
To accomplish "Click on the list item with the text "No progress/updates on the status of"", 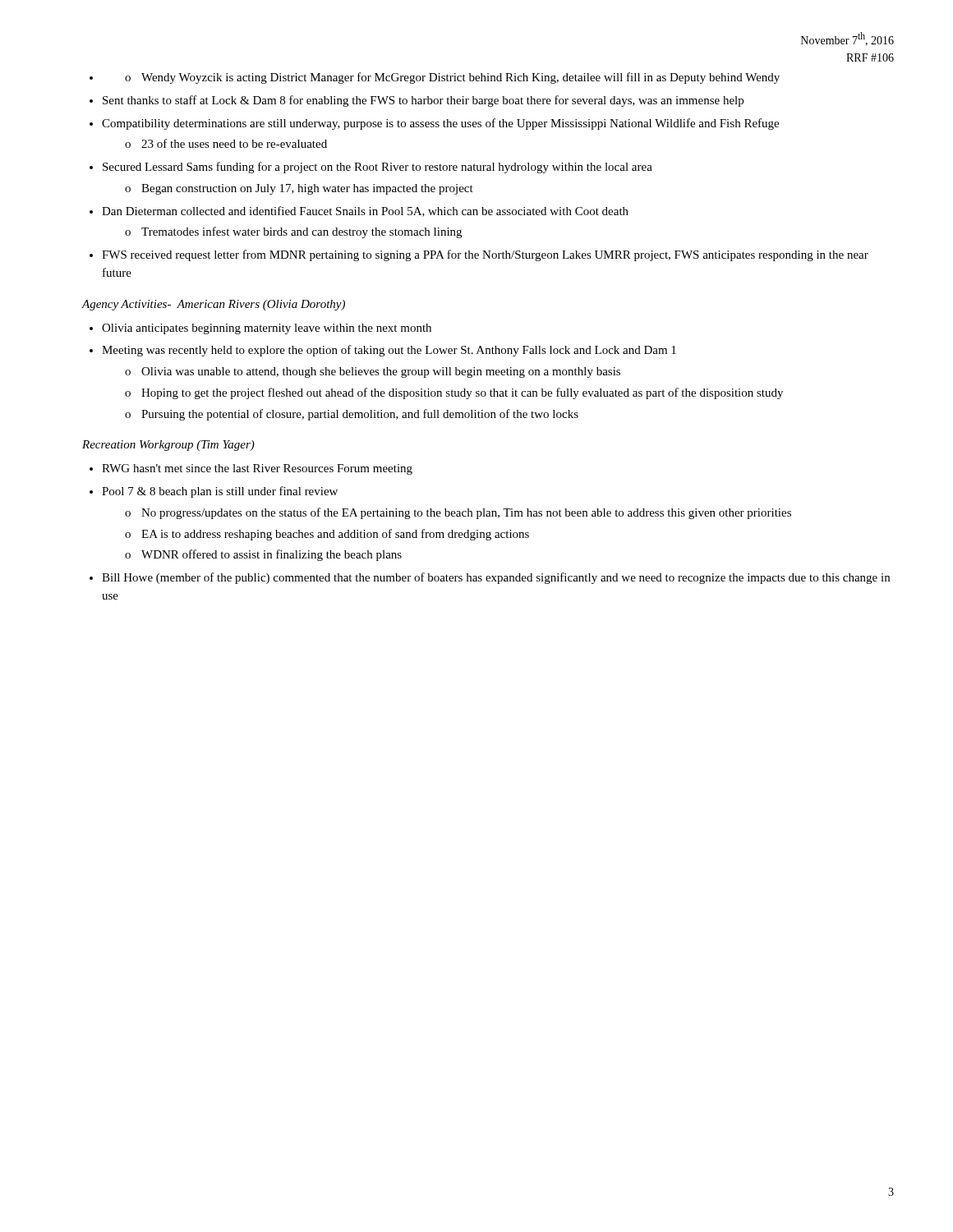I will [466, 512].
